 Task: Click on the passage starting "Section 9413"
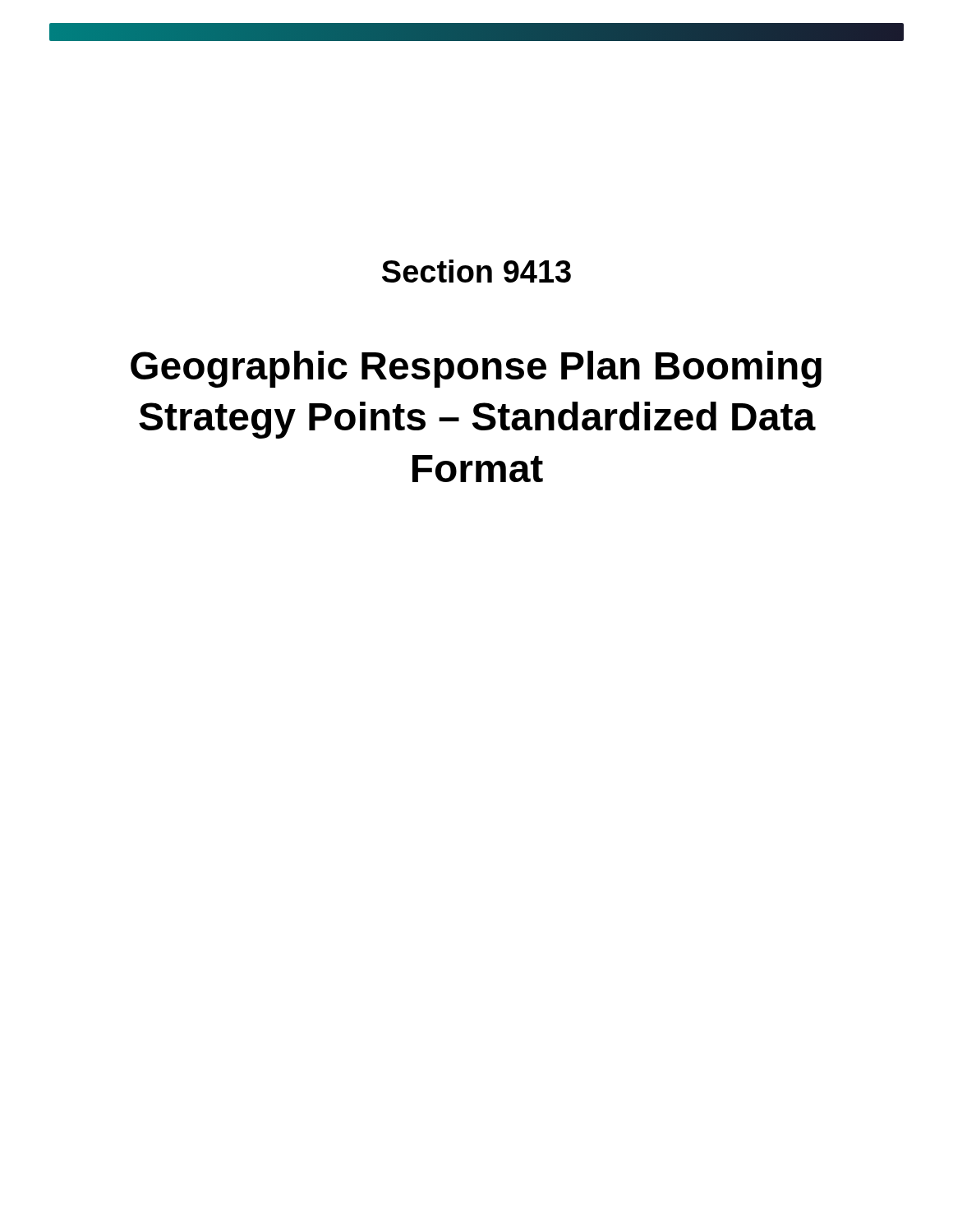click(x=476, y=272)
